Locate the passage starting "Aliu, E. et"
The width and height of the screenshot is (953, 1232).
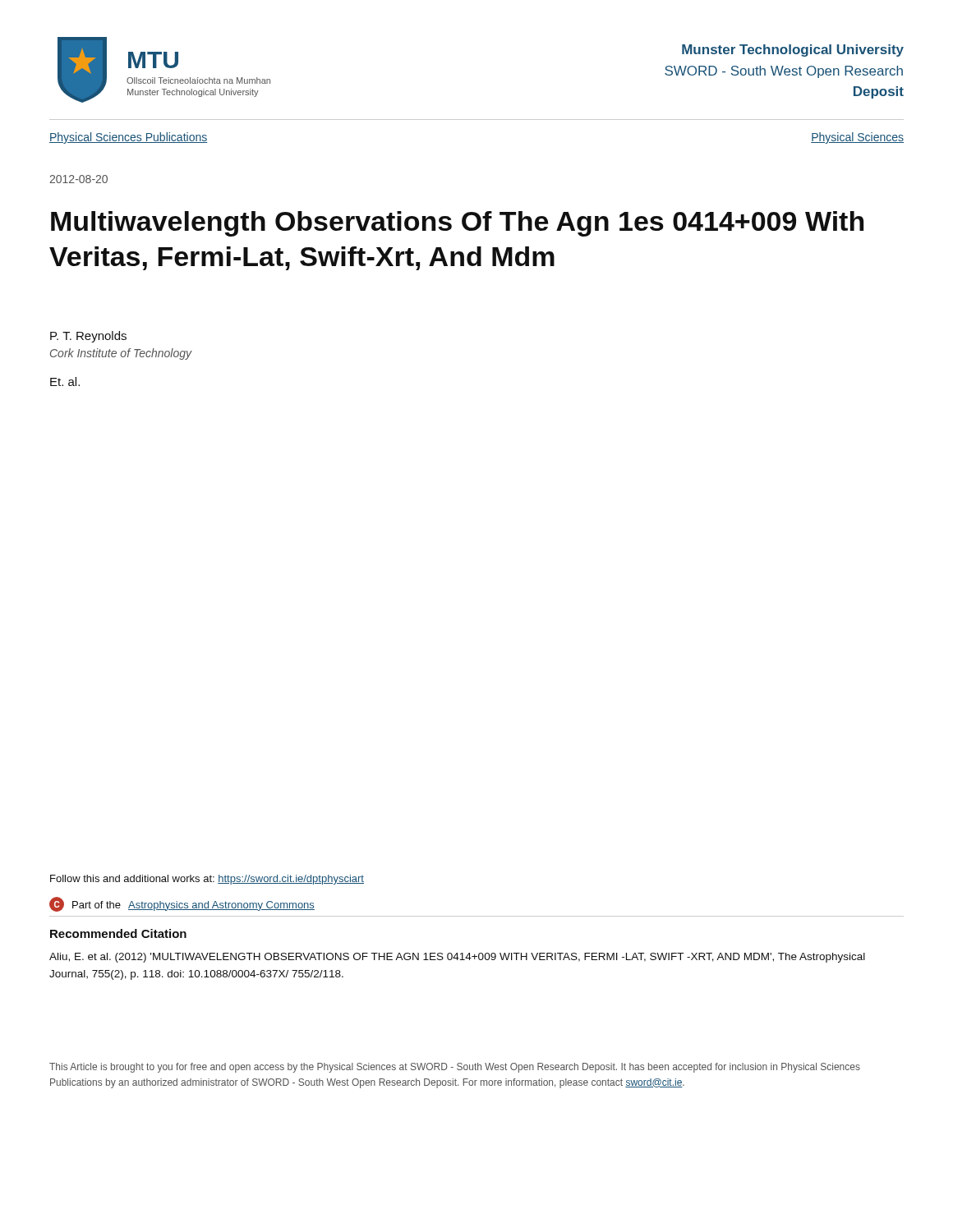[457, 965]
